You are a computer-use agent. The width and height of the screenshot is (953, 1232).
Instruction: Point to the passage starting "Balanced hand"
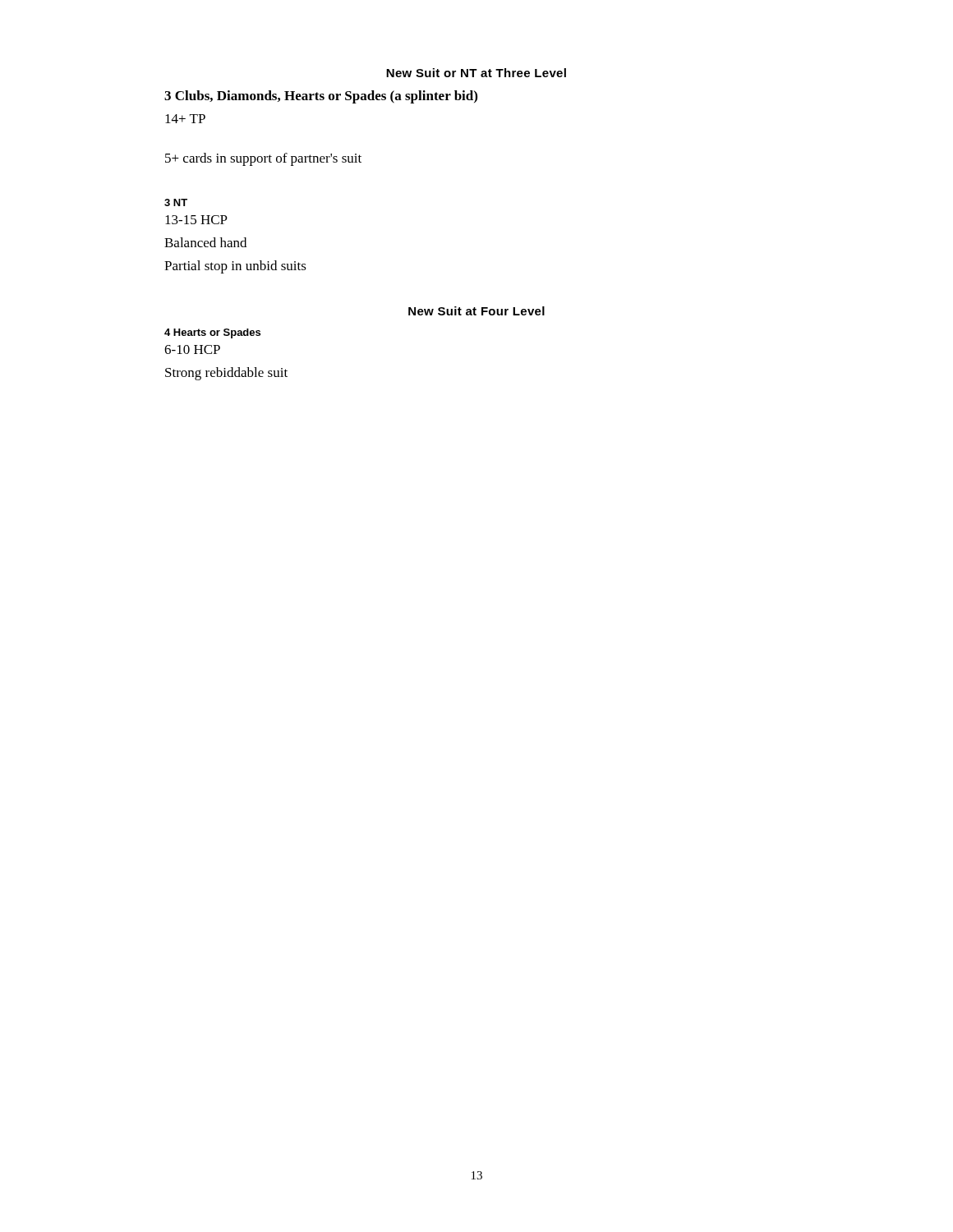coord(206,243)
